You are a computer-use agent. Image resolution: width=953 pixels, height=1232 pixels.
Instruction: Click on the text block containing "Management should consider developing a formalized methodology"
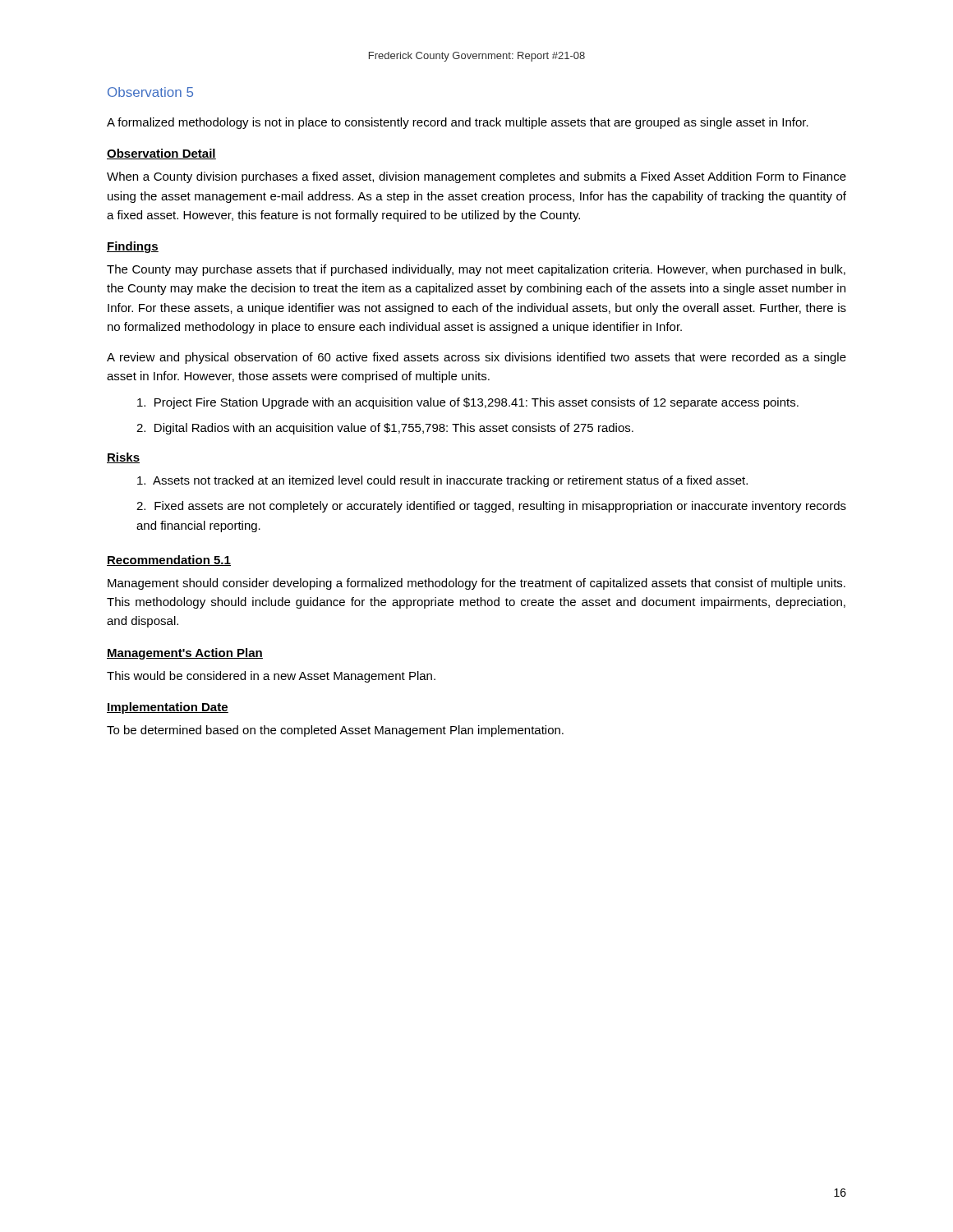[x=476, y=602]
